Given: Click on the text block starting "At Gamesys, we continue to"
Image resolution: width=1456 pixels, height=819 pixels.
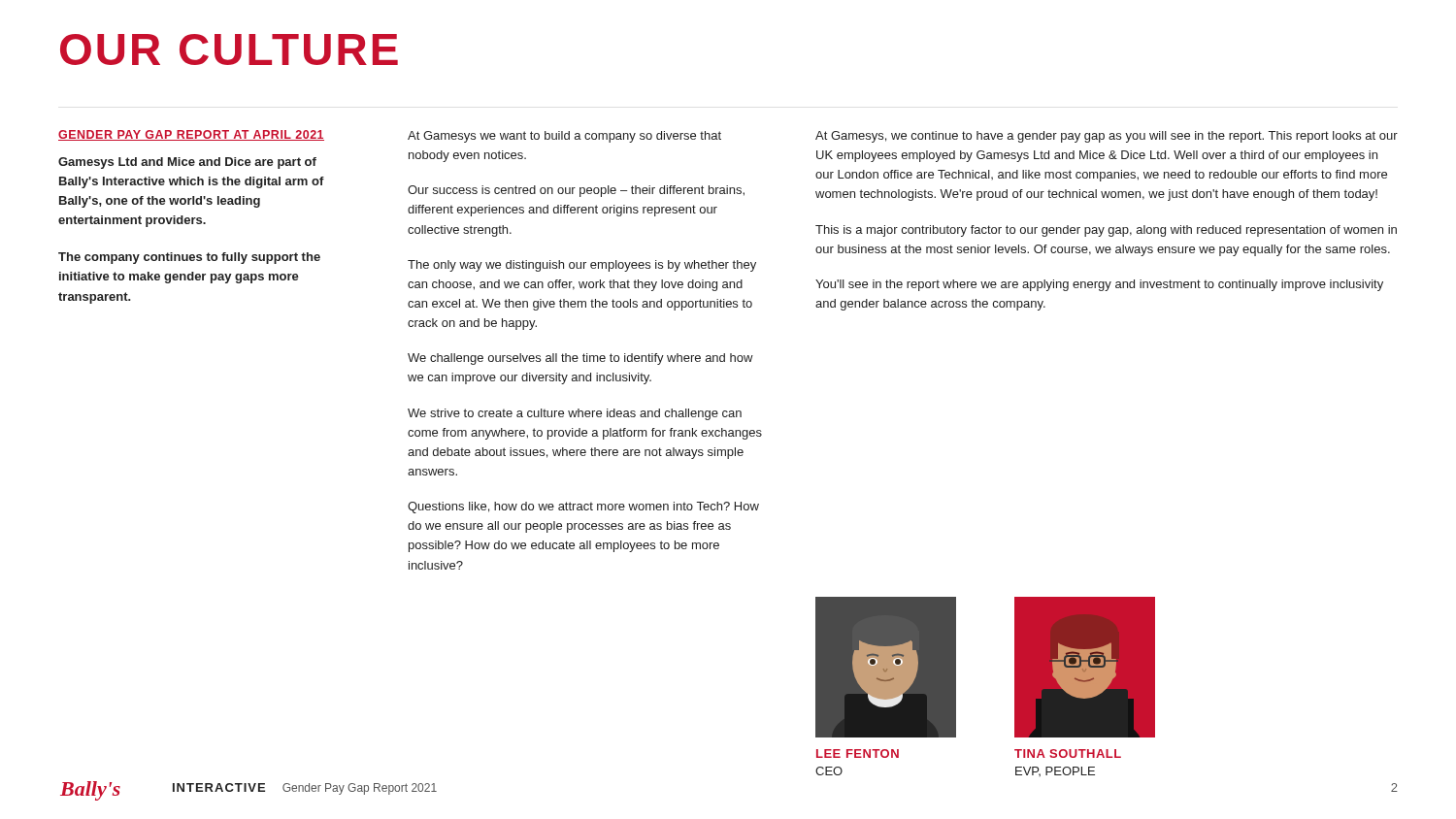Looking at the screenshot, I should point(1107,165).
